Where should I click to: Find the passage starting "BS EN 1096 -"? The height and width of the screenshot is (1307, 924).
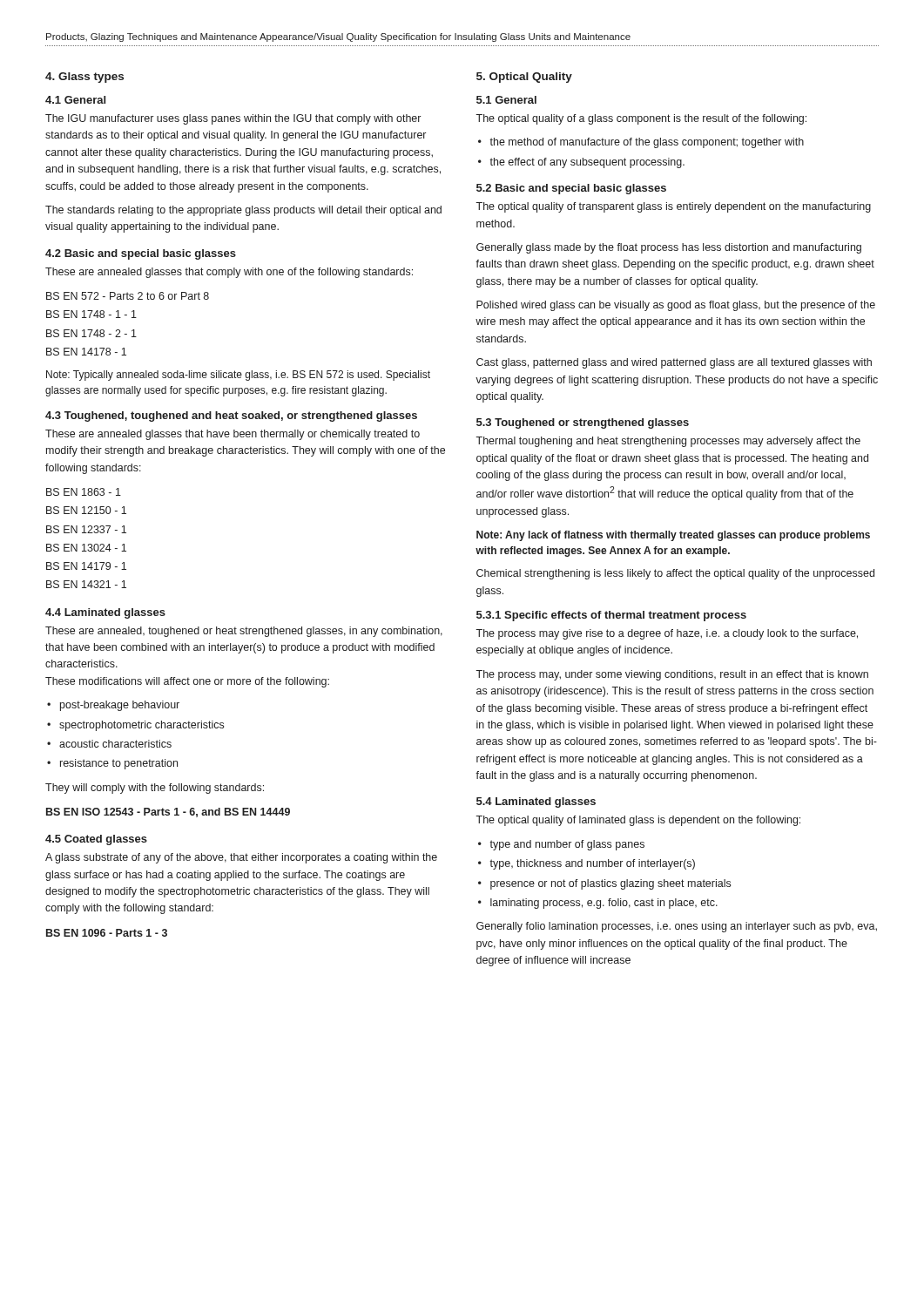[x=106, y=933]
